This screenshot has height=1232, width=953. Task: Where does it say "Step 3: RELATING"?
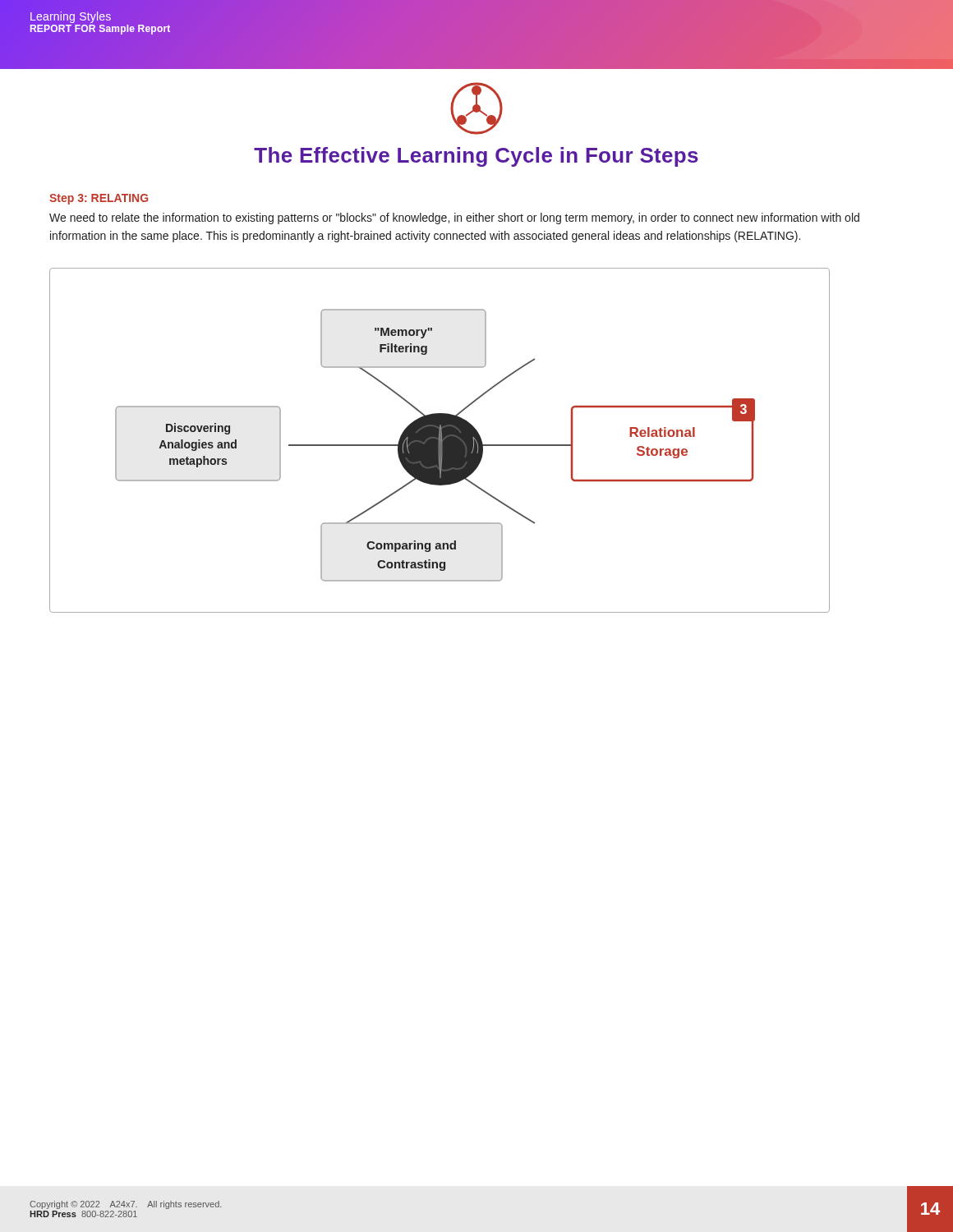pyautogui.click(x=99, y=198)
